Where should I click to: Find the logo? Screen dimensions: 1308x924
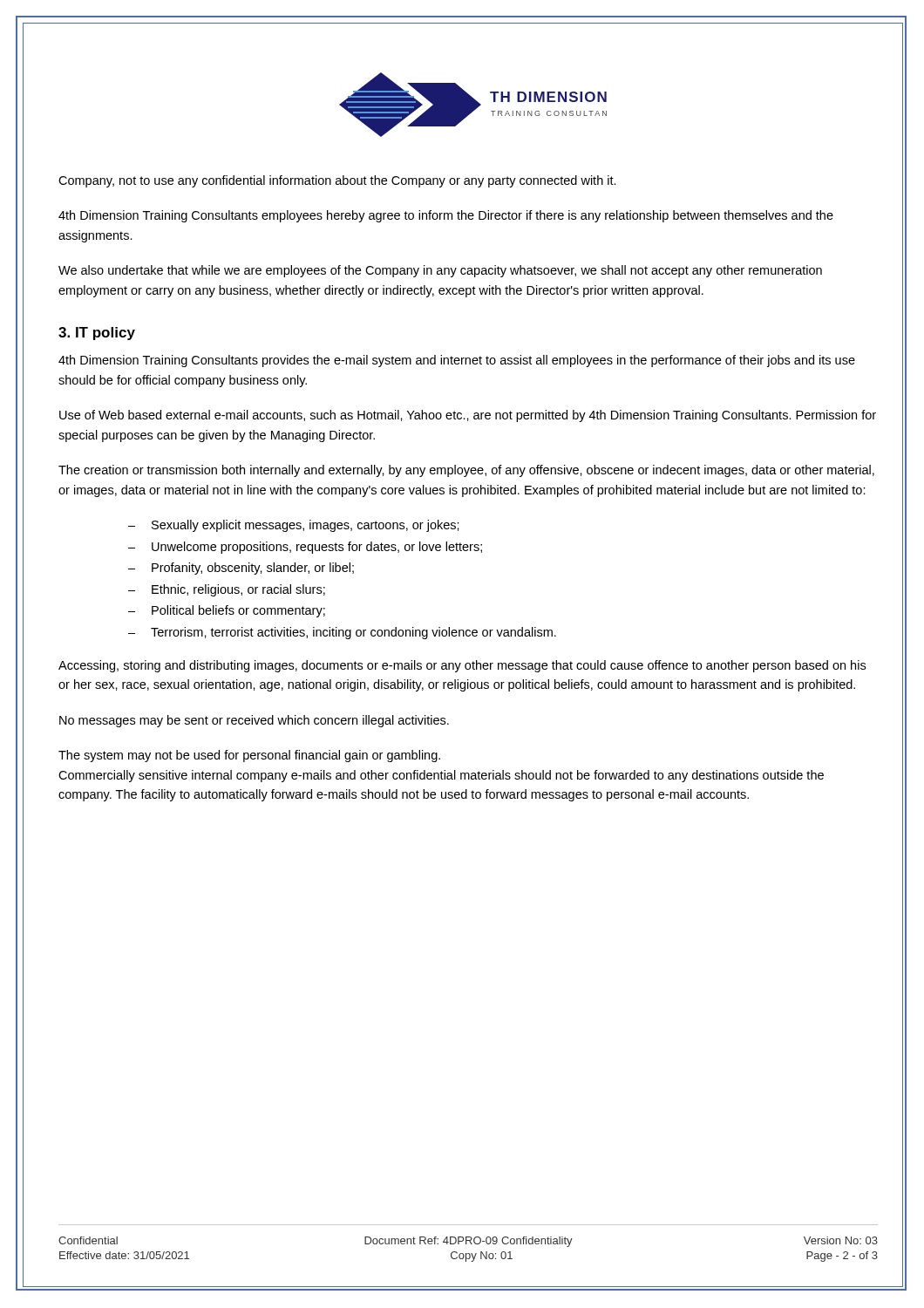(468, 106)
